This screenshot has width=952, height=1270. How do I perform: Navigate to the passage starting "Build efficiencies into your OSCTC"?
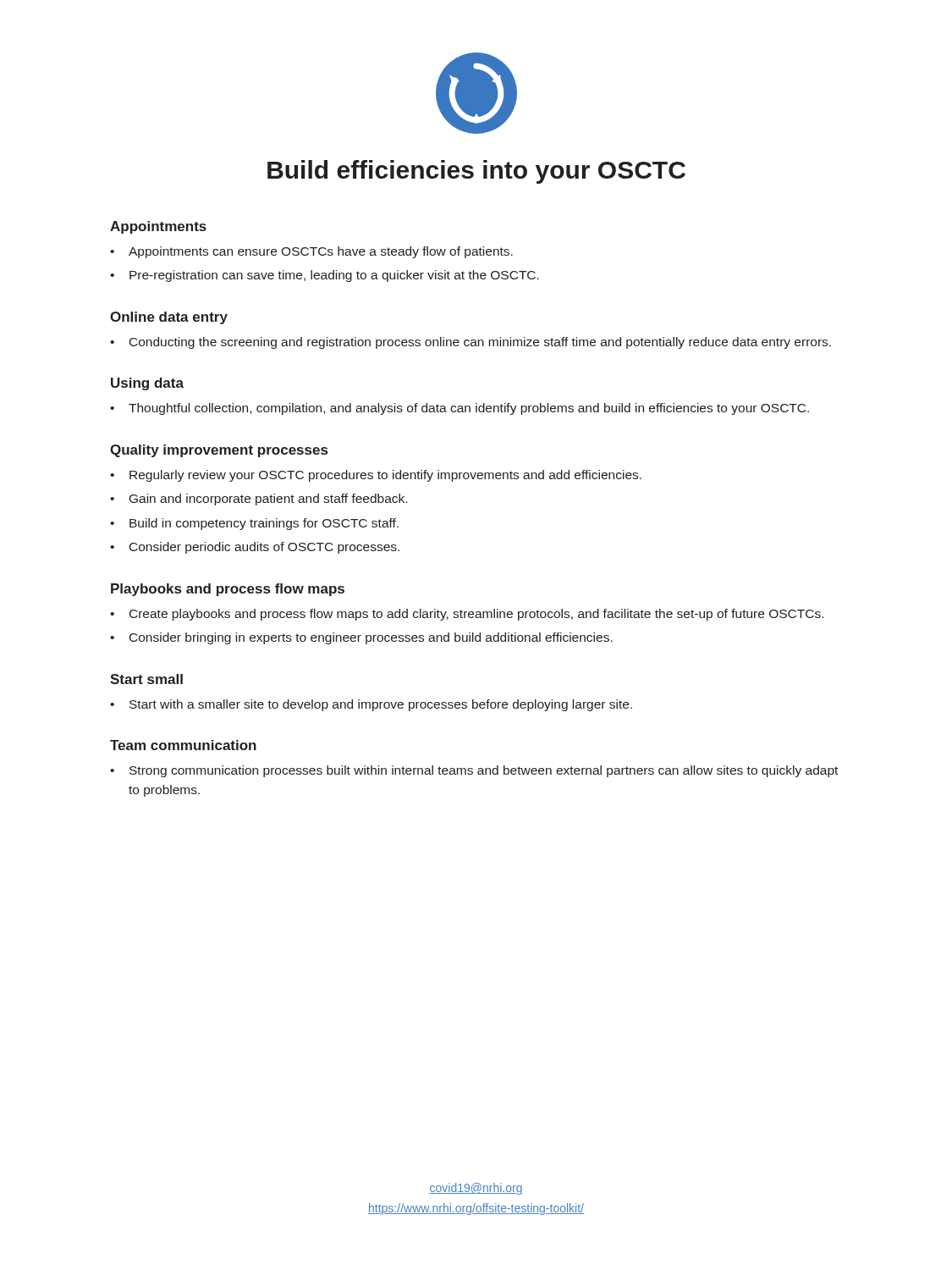(476, 170)
